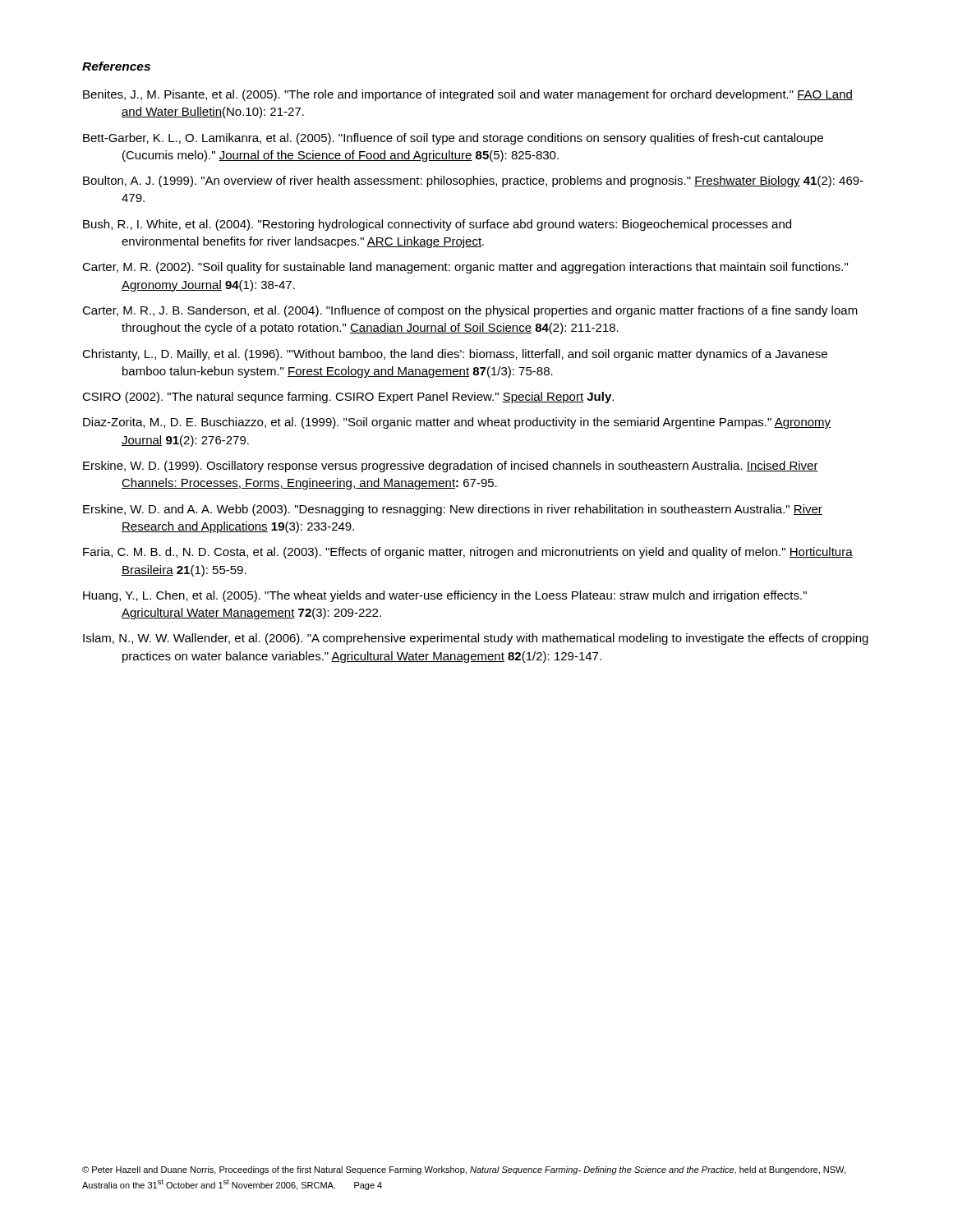Image resolution: width=953 pixels, height=1232 pixels.
Task: Locate the element starting "Carter, M. R. (2002). "Soil"
Action: coord(465,276)
